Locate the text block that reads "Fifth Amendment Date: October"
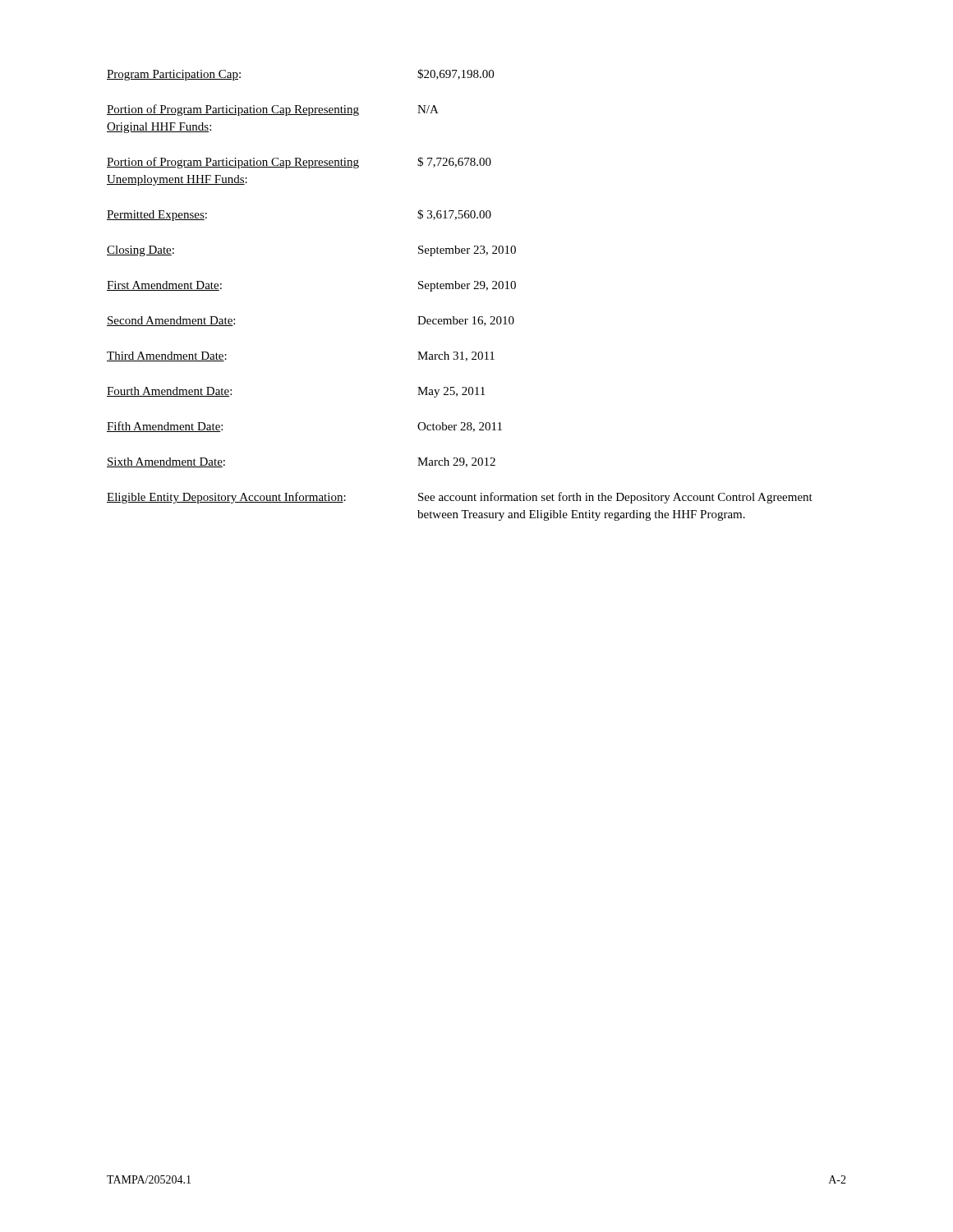953x1232 pixels. (476, 427)
